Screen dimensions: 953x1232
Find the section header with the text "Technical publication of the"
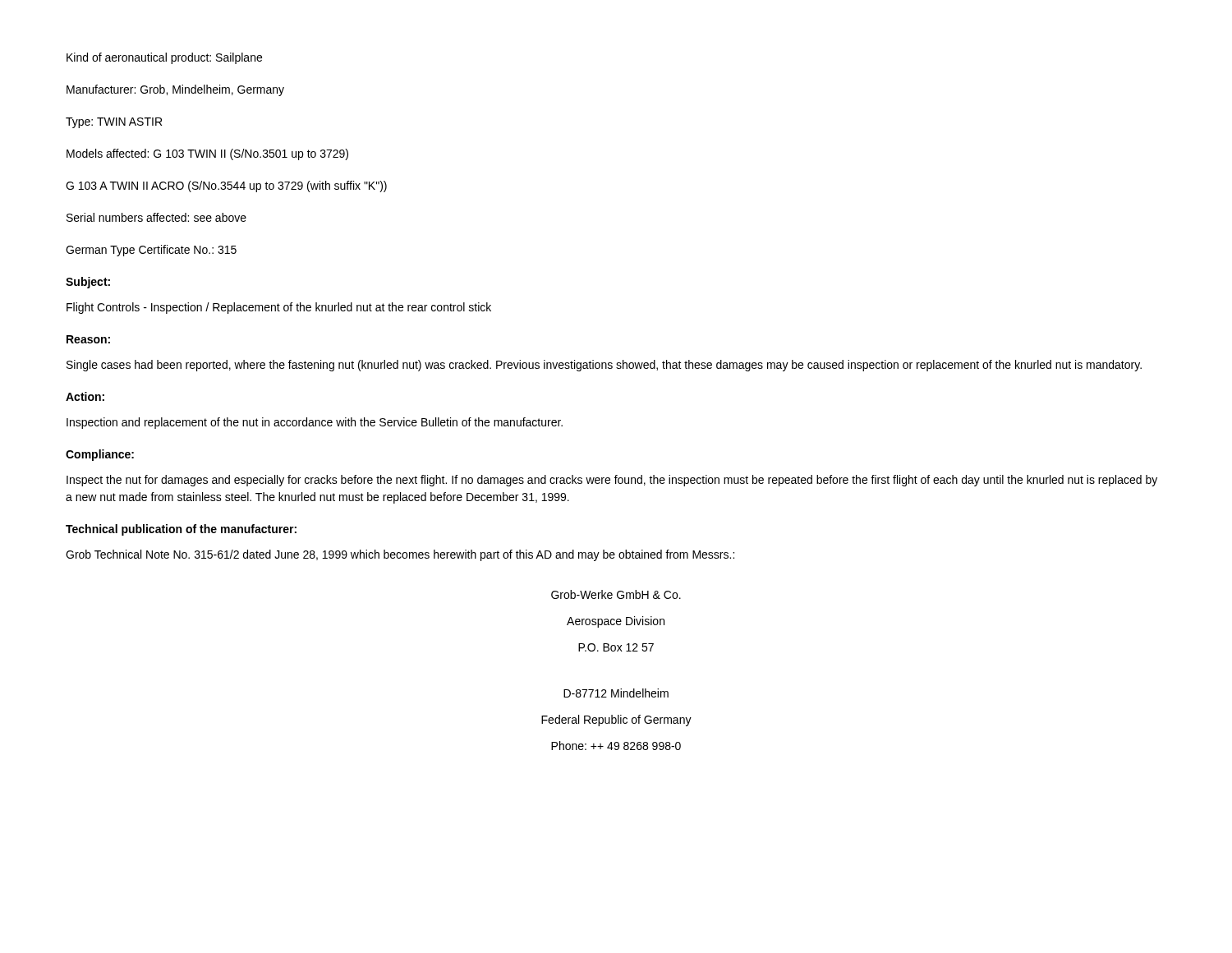(x=182, y=529)
